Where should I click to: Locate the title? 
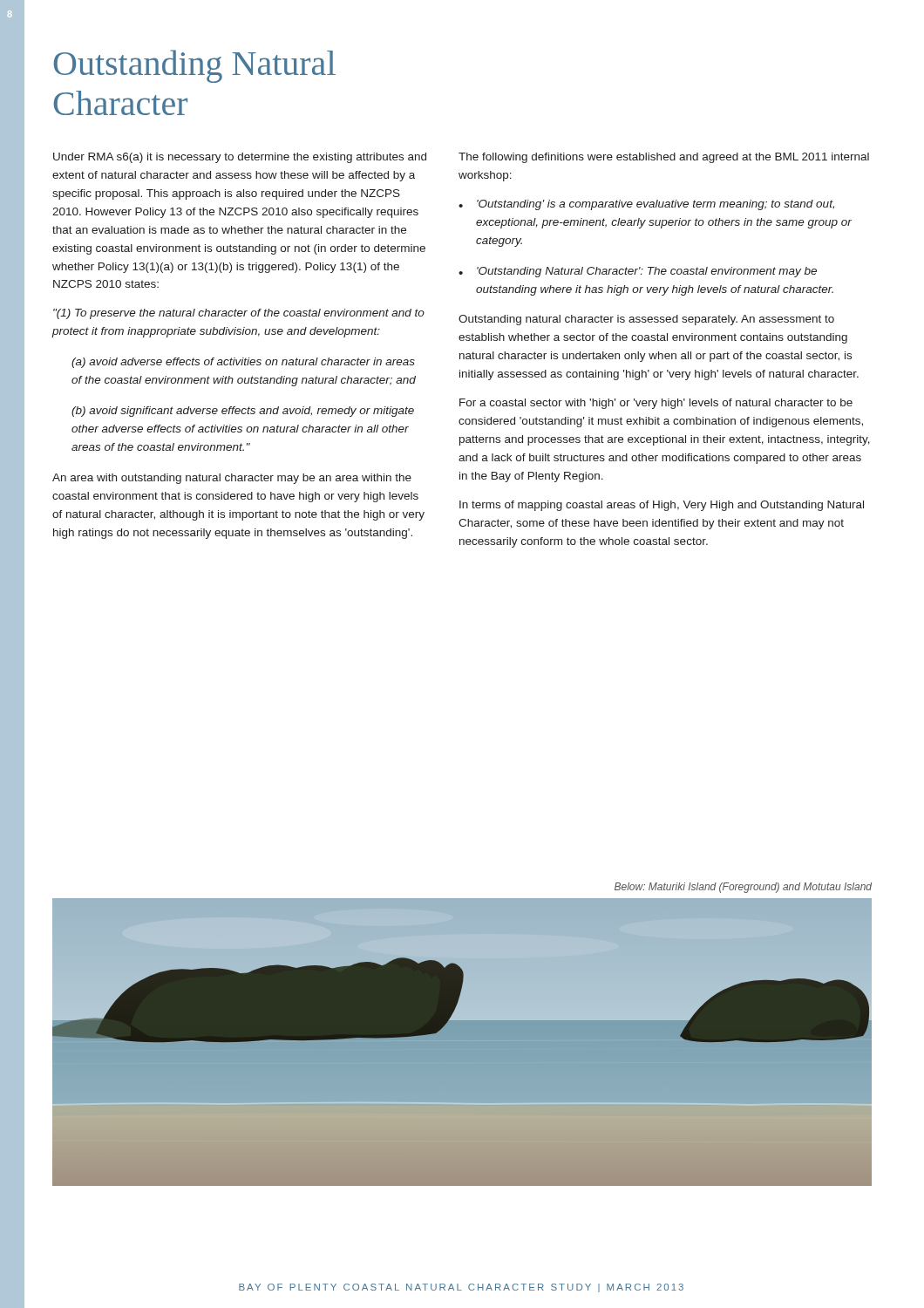[x=462, y=84]
